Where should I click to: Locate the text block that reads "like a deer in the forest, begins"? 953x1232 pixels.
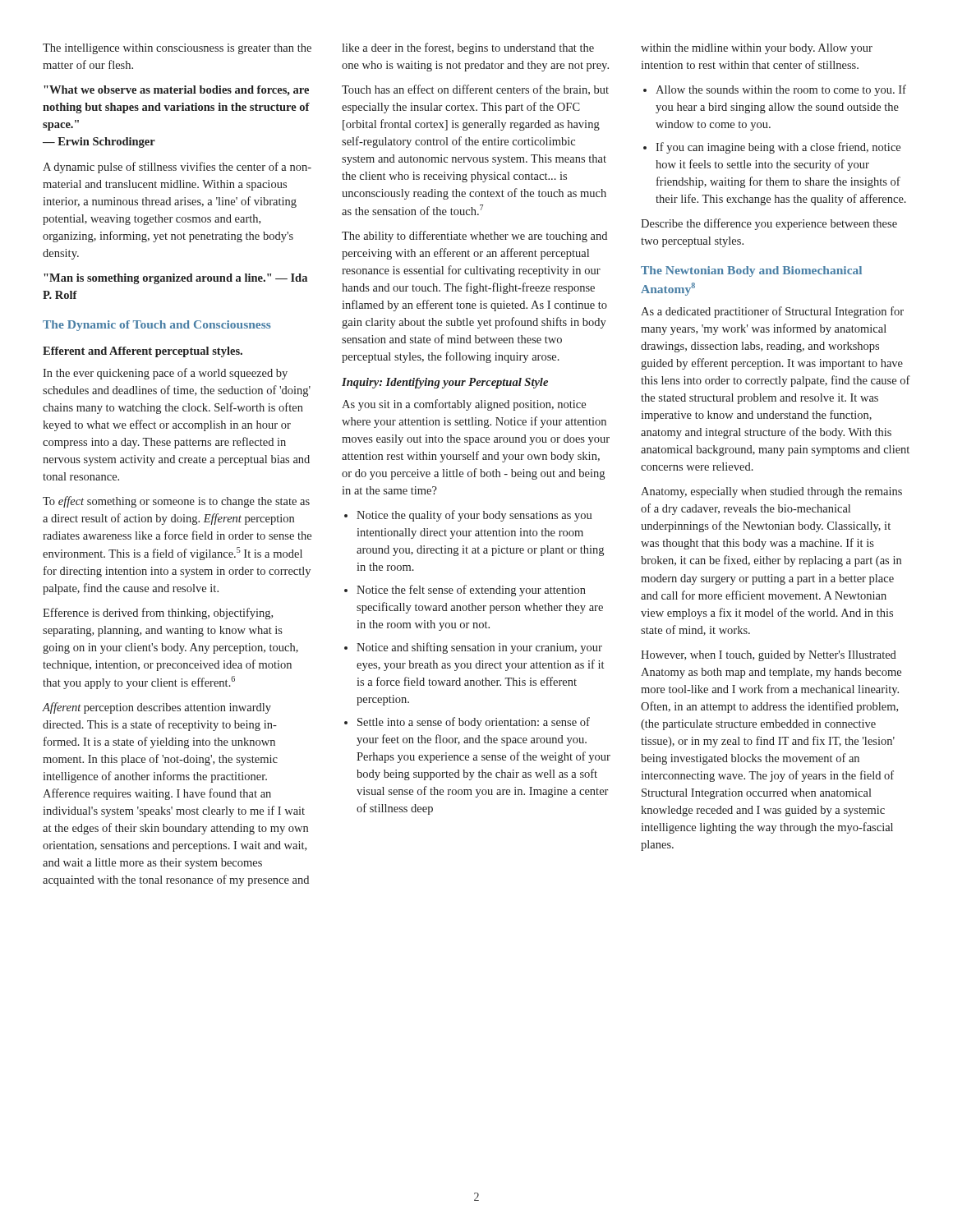[476, 57]
